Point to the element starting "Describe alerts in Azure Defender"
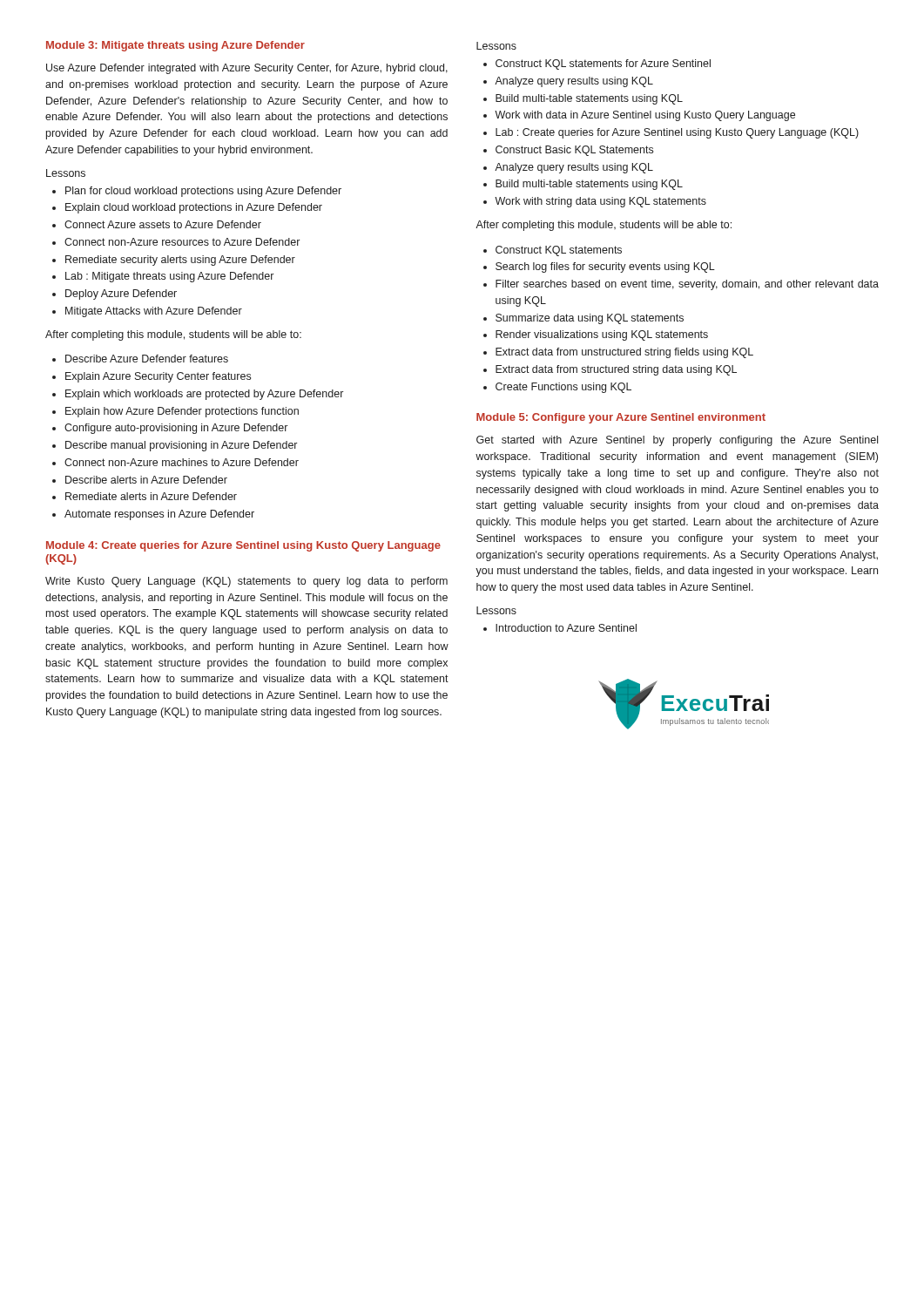Viewport: 924px width, 1307px height. coord(146,480)
